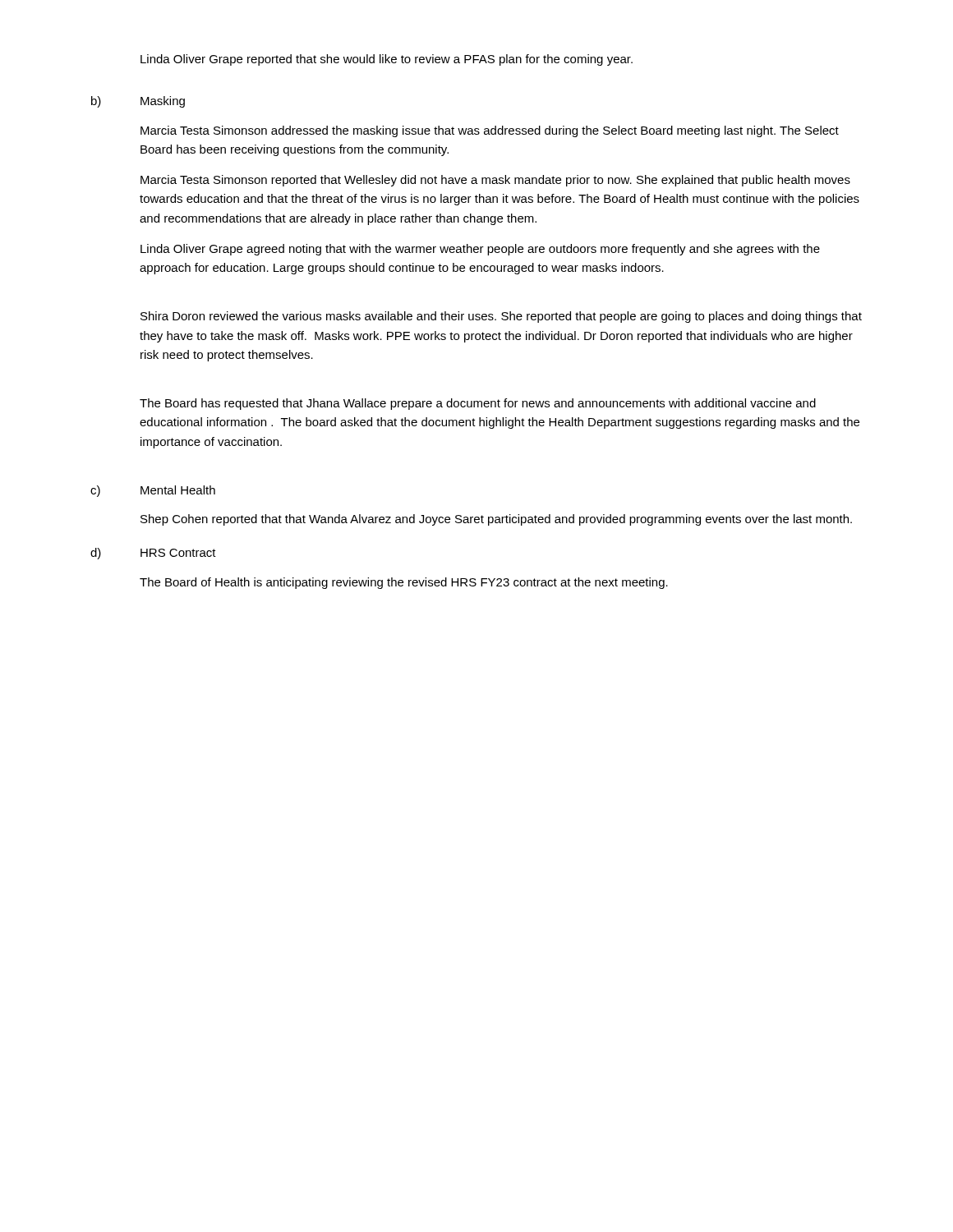Locate the list item that says "b) Masking"
Viewport: 953px width, 1232px height.
click(138, 101)
